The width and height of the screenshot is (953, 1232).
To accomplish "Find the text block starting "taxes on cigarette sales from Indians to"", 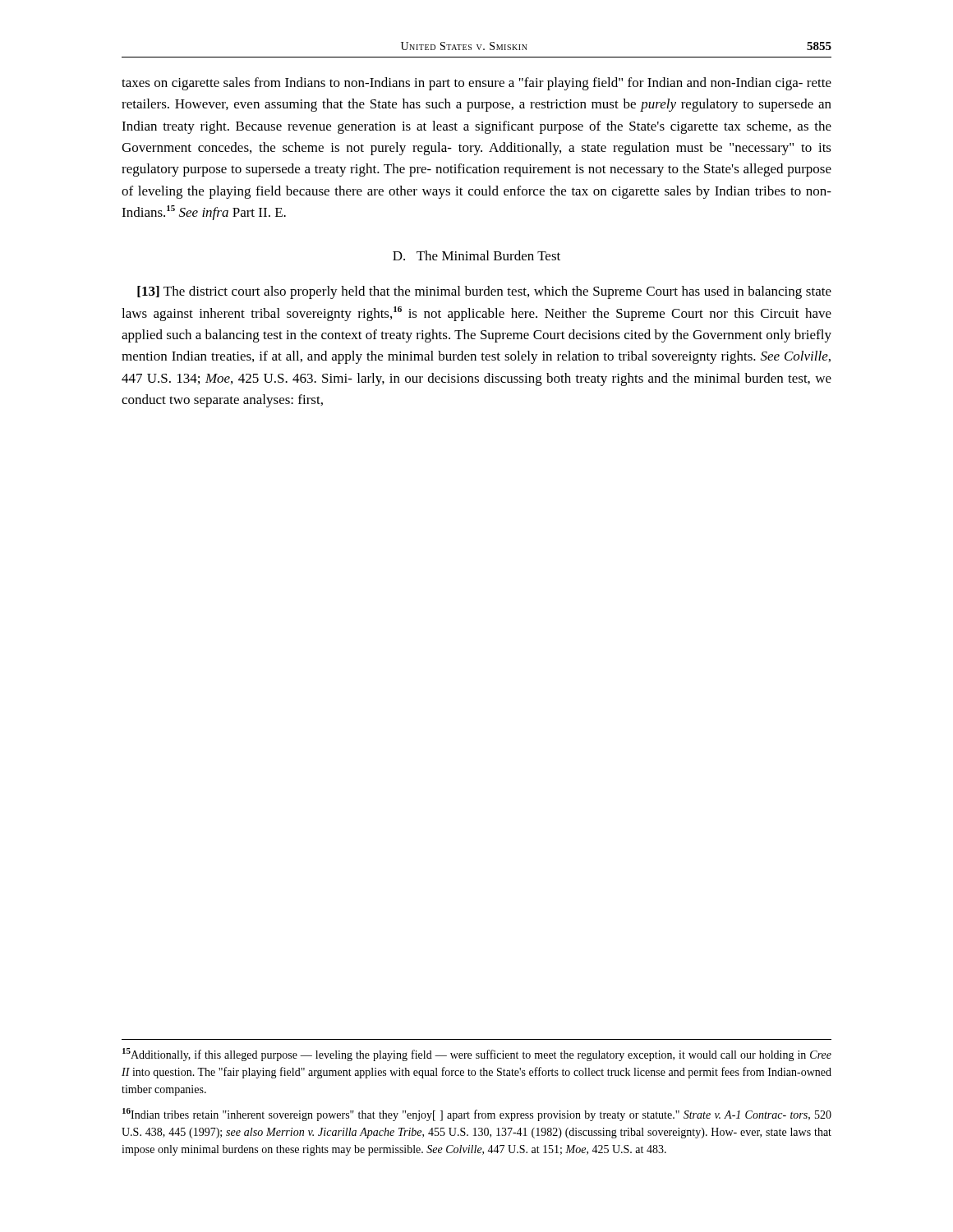I will (476, 147).
